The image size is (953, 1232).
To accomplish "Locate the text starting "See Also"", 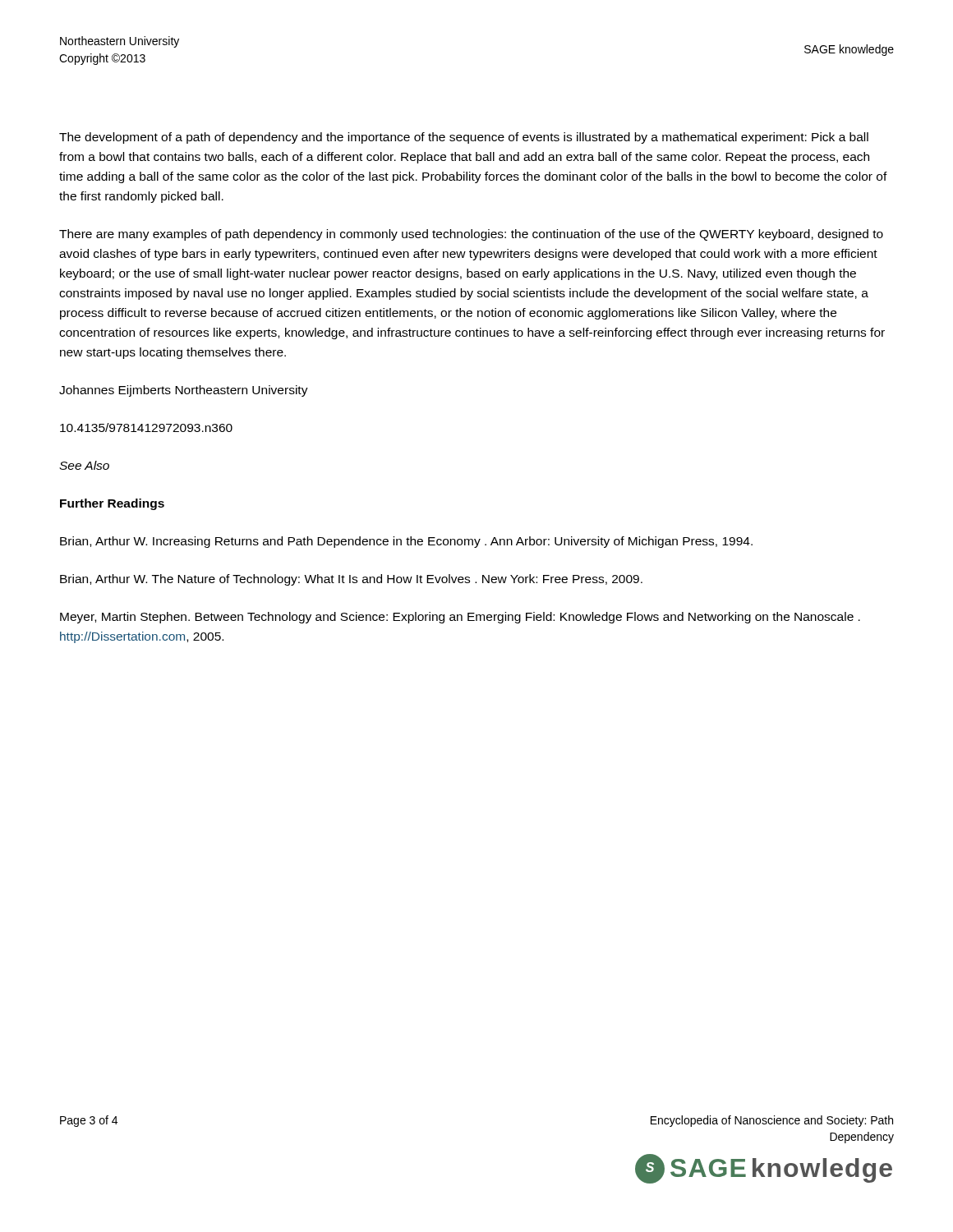I will (x=84, y=465).
